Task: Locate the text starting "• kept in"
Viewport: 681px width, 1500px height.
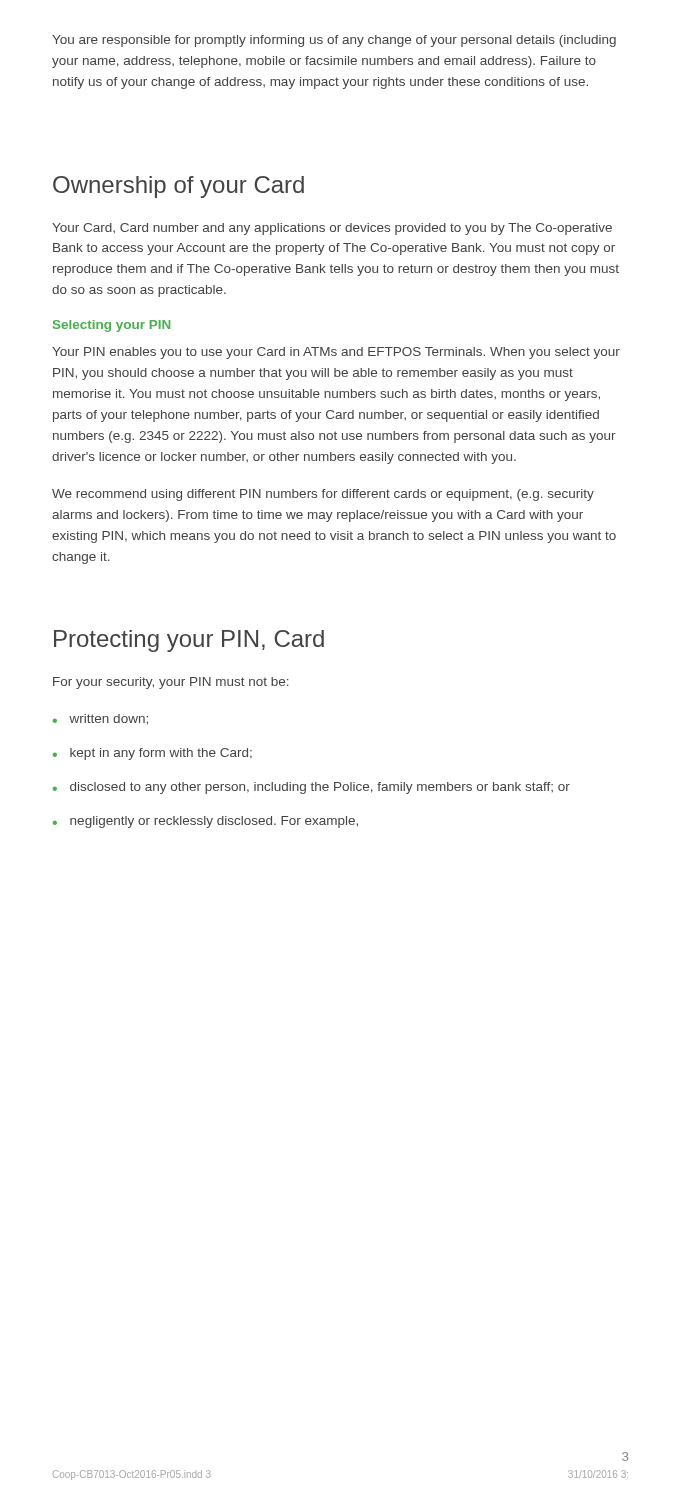Action: click(x=152, y=755)
